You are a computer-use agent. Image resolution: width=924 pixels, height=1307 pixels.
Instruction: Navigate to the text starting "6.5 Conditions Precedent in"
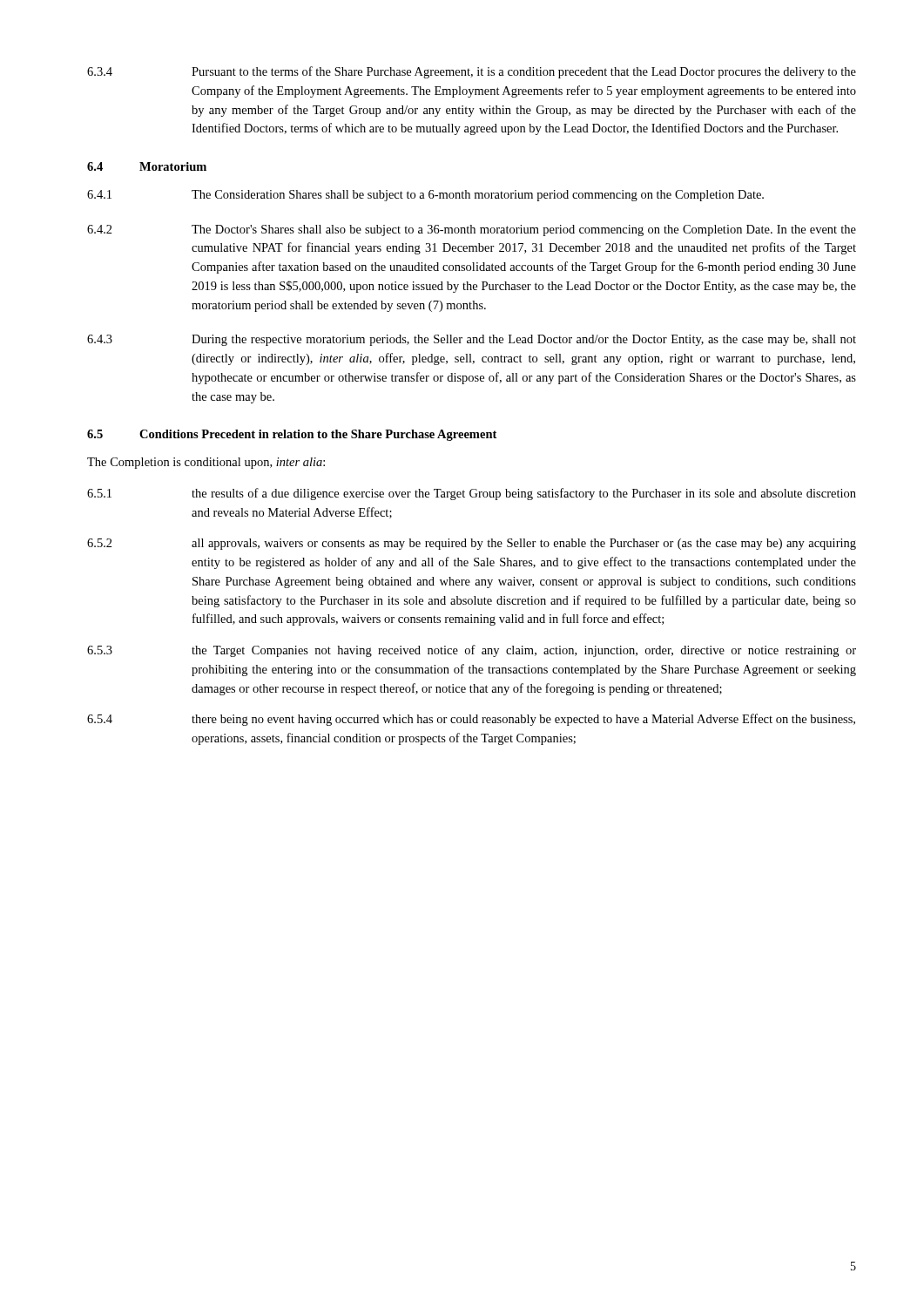(x=292, y=435)
